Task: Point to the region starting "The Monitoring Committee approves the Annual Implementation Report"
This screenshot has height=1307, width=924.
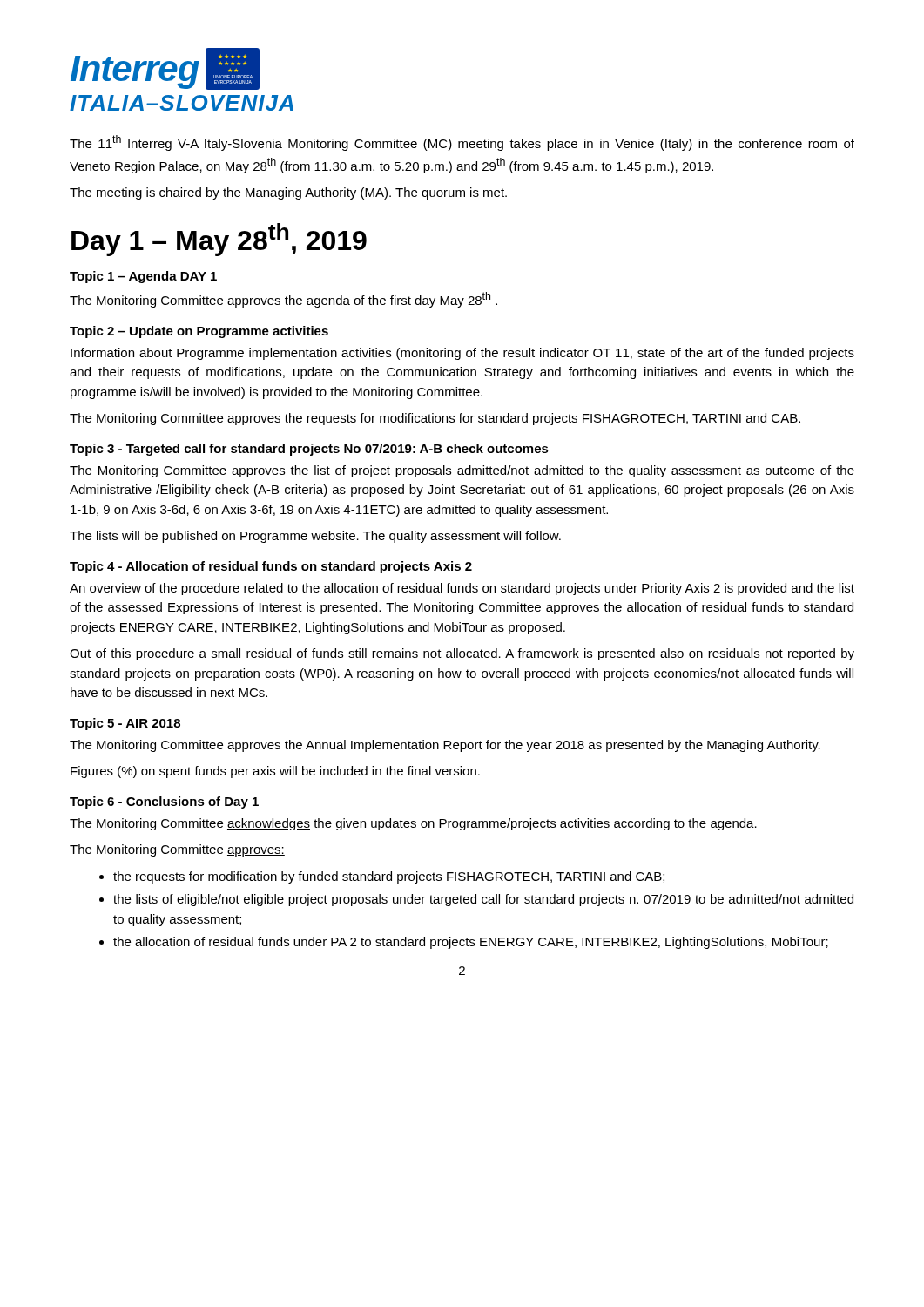Action: (x=445, y=744)
